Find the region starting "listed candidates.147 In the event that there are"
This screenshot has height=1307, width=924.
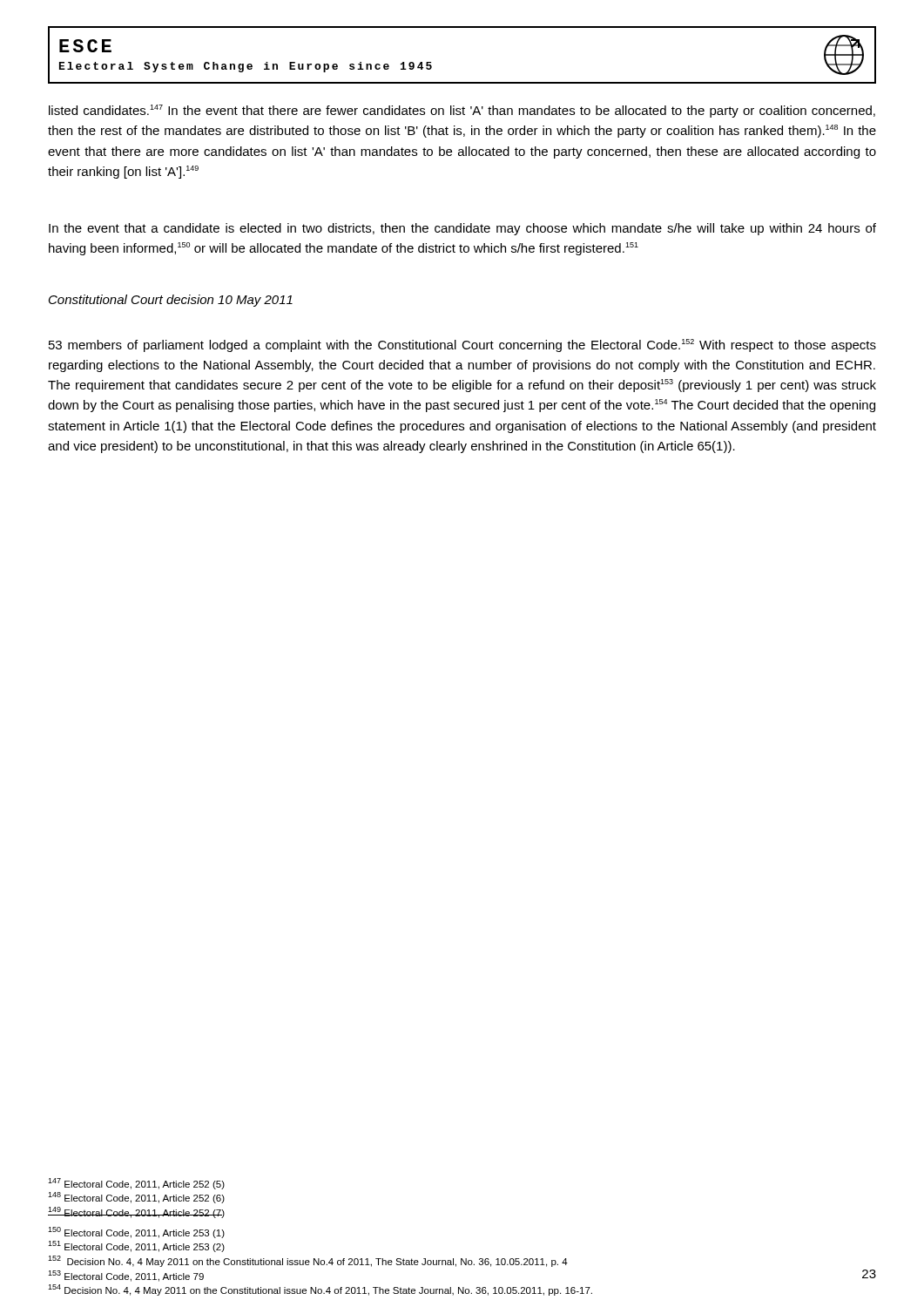pyautogui.click(x=462, y=141)
